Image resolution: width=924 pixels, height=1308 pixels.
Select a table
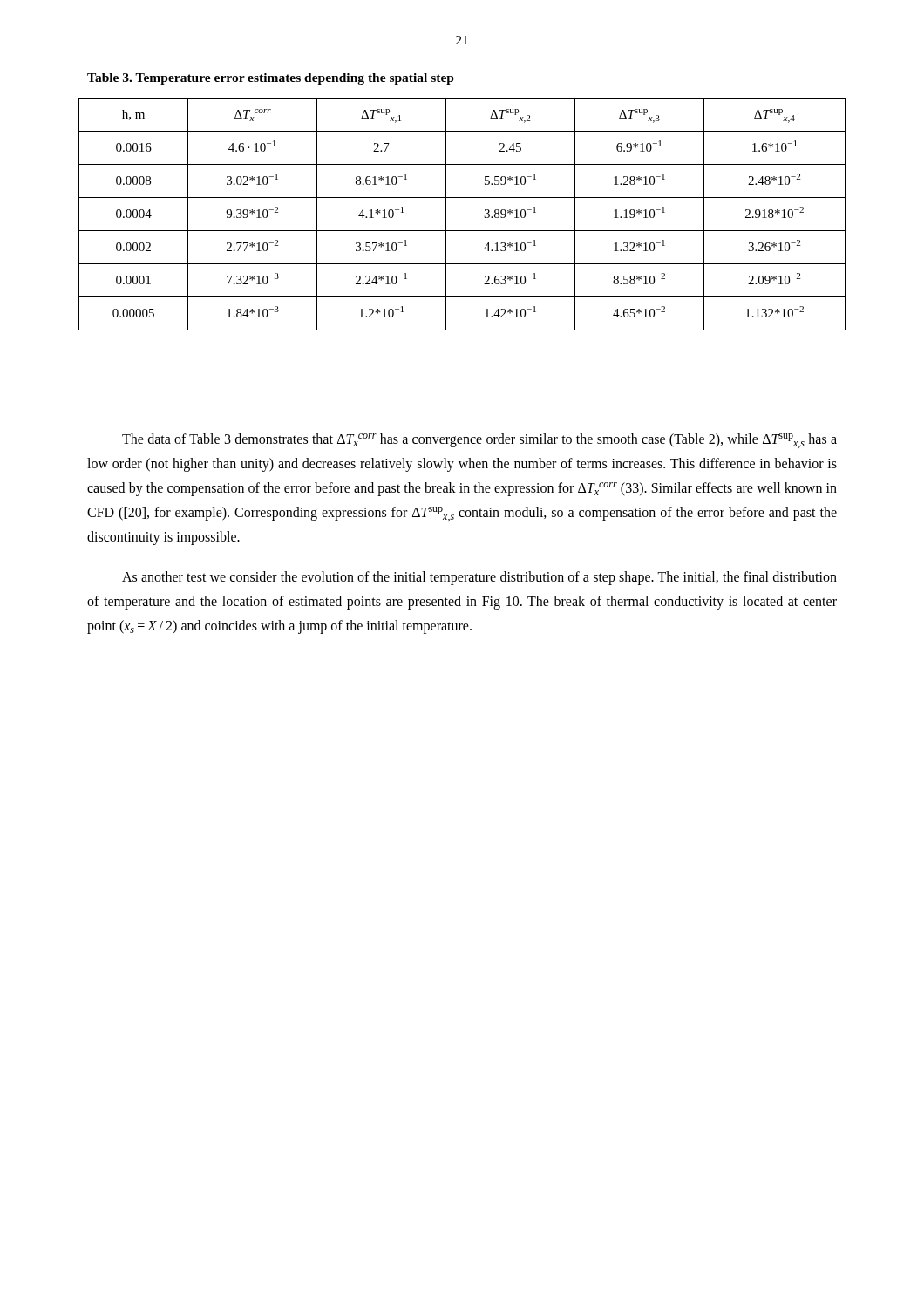tap(462, 214)
